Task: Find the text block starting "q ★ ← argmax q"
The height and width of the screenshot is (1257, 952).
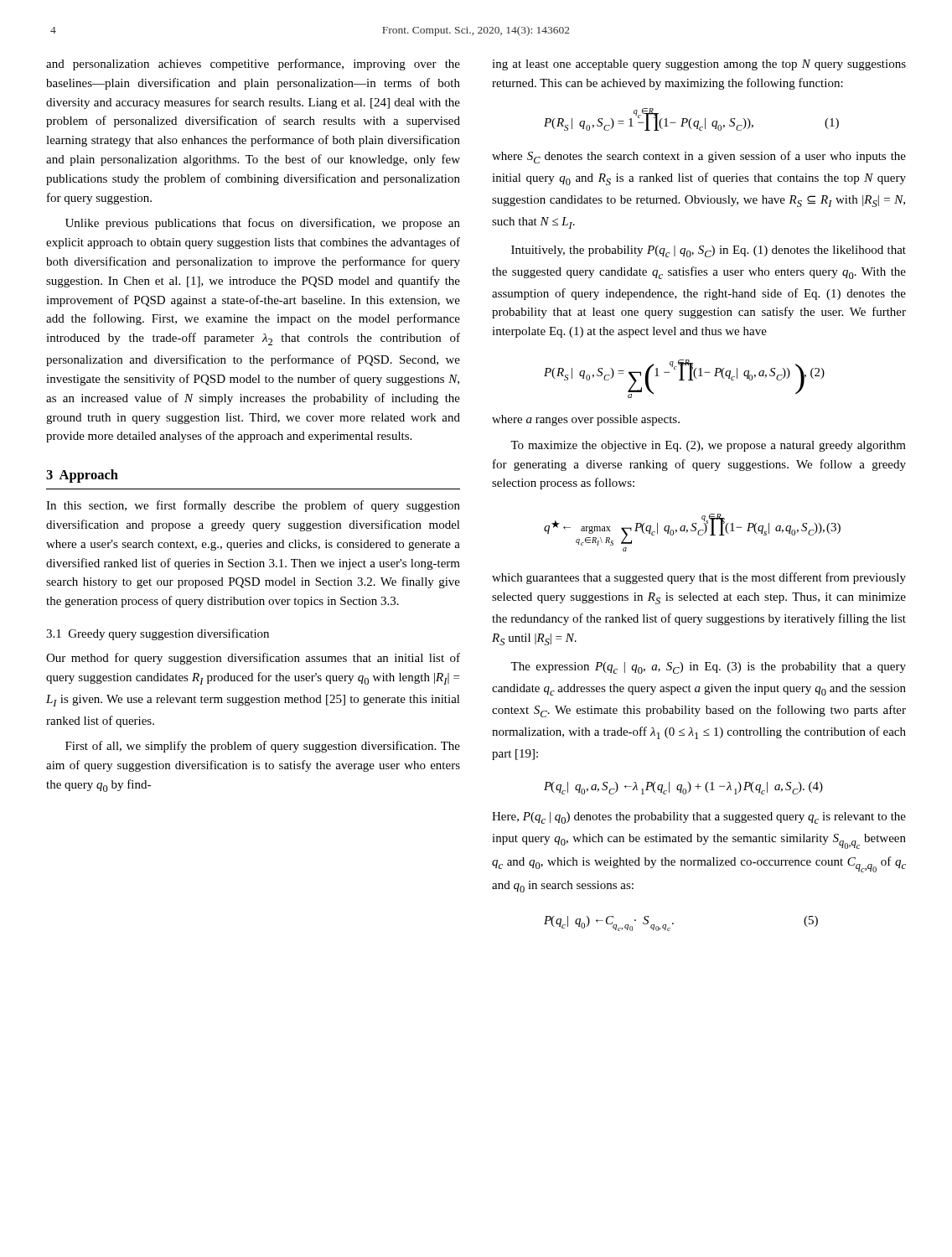Action: 699,531
